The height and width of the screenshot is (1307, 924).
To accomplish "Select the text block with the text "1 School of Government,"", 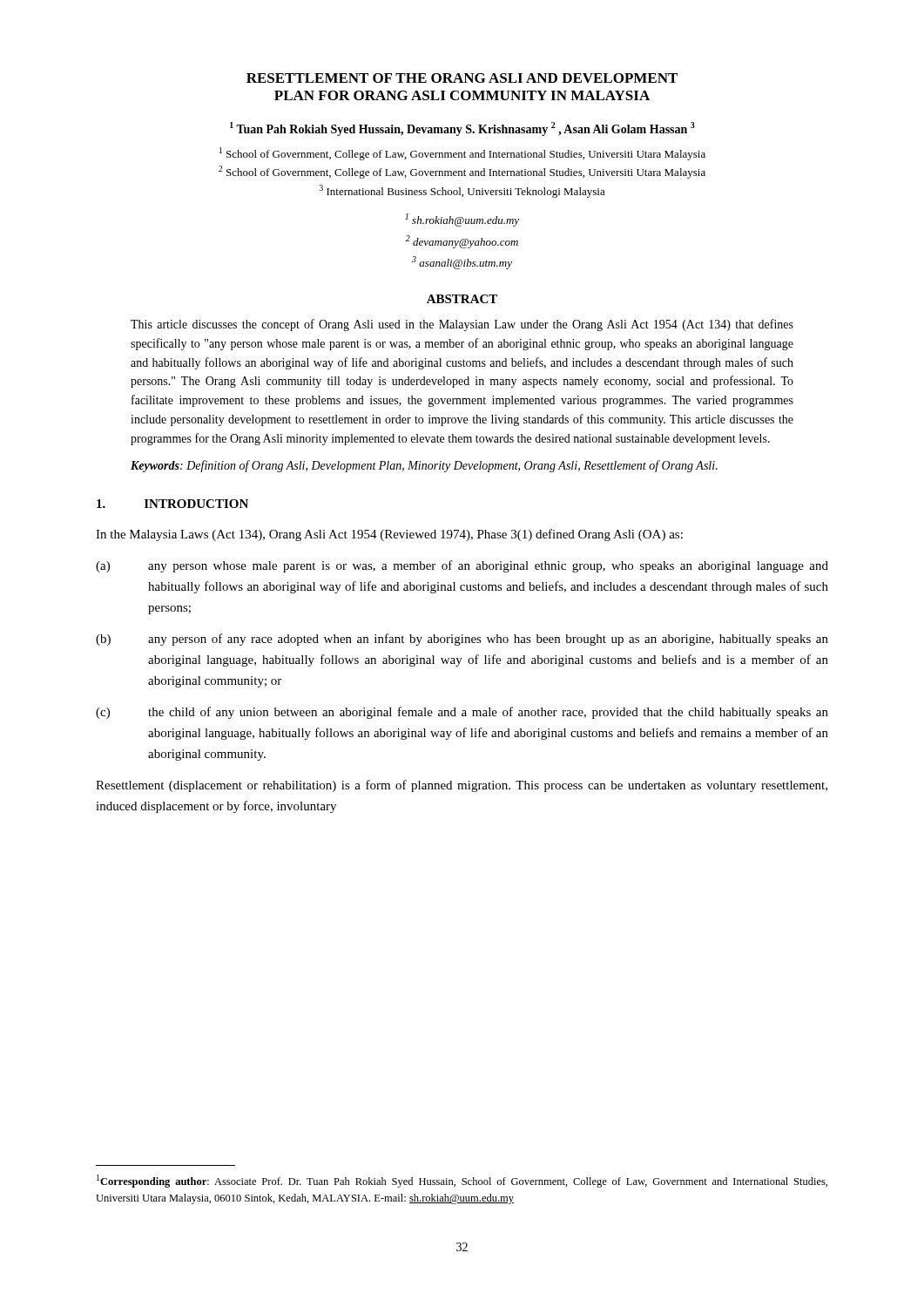I will (x=462, y=172).
